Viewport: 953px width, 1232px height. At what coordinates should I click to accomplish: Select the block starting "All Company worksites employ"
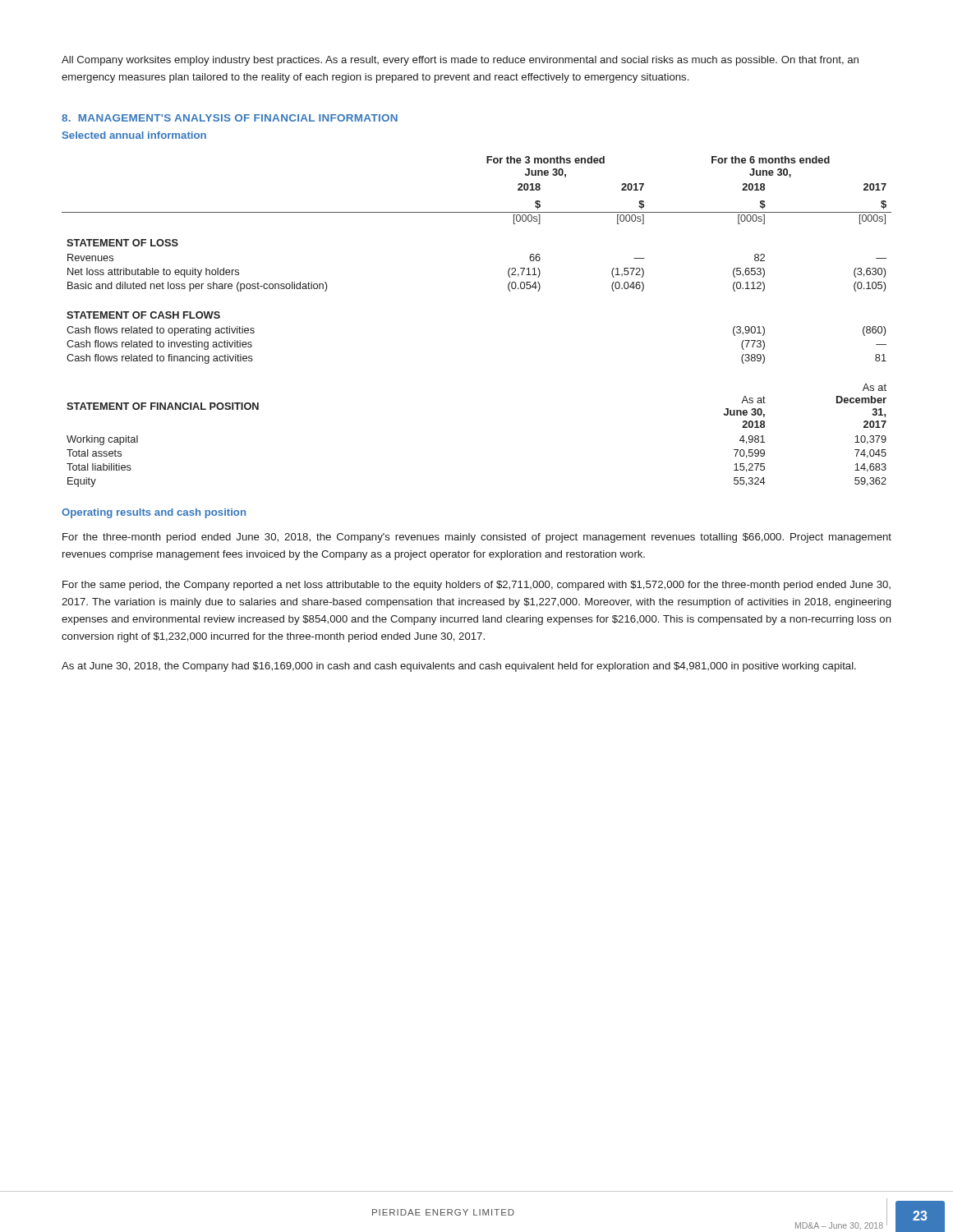pyautogui.click(x=476, y=69)
